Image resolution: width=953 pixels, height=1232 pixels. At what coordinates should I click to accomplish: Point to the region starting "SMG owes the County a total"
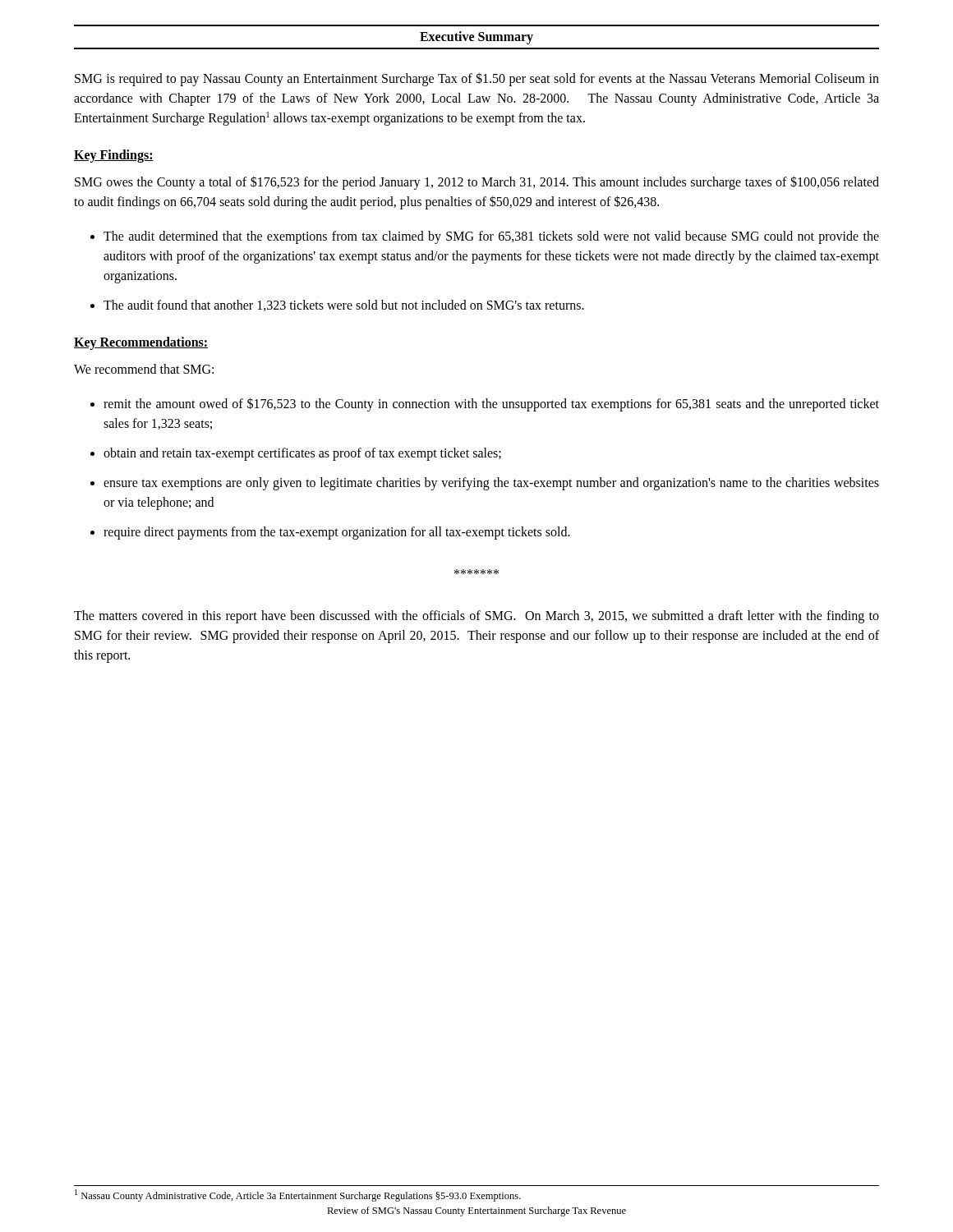476,192
